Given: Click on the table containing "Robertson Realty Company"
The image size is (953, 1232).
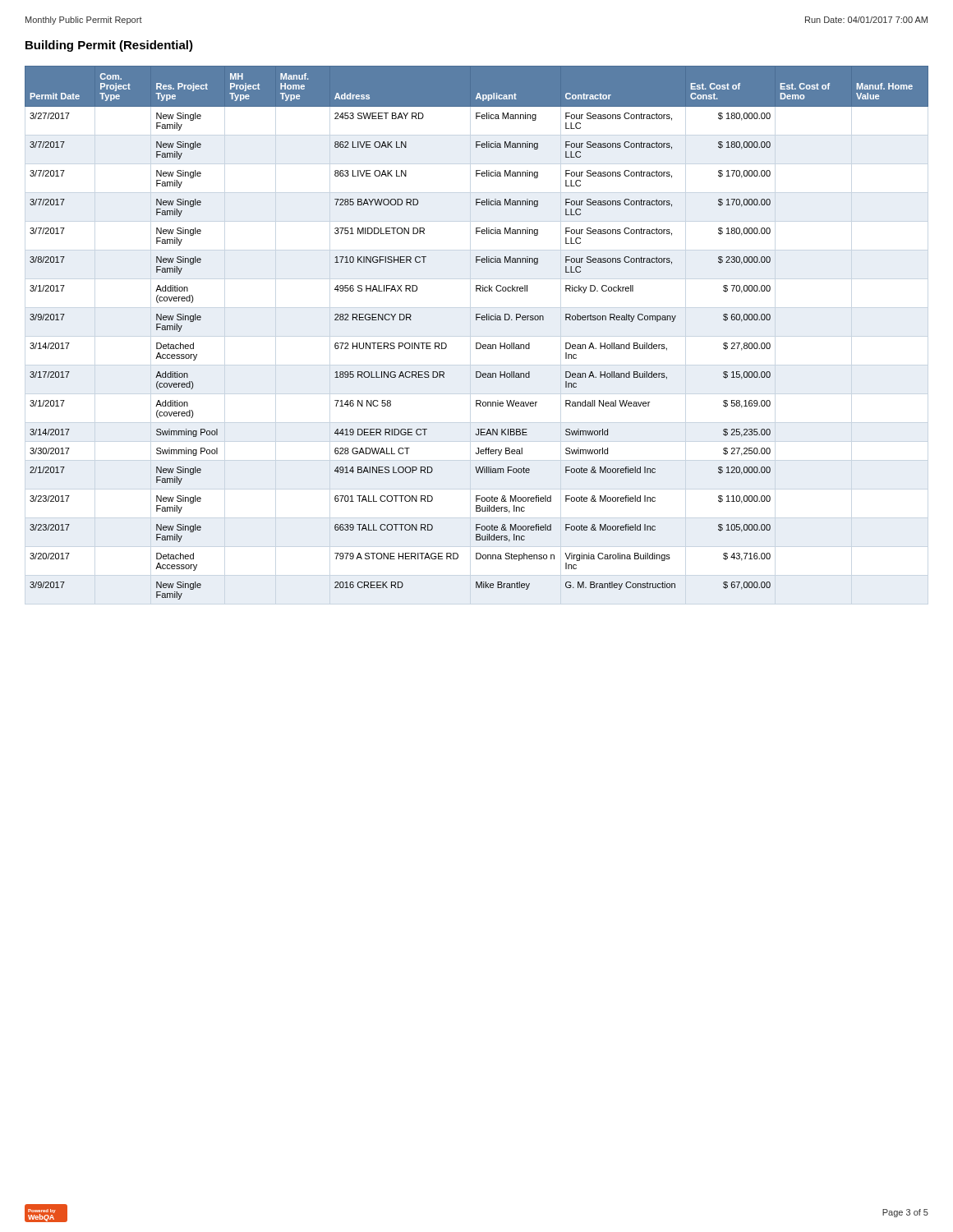Looking at the screenshot, I should tap(476, 335).
